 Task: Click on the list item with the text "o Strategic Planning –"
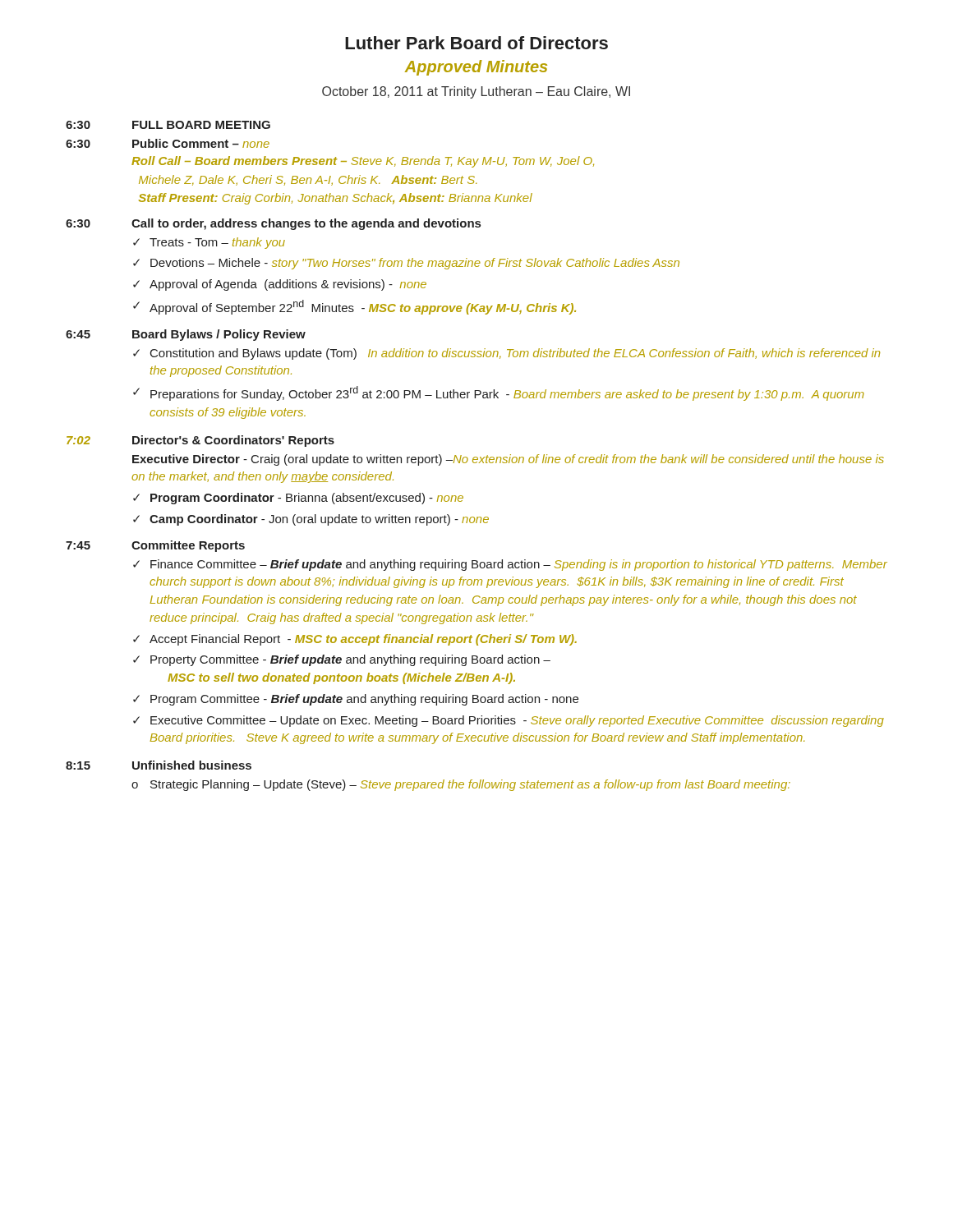[461, 784]
